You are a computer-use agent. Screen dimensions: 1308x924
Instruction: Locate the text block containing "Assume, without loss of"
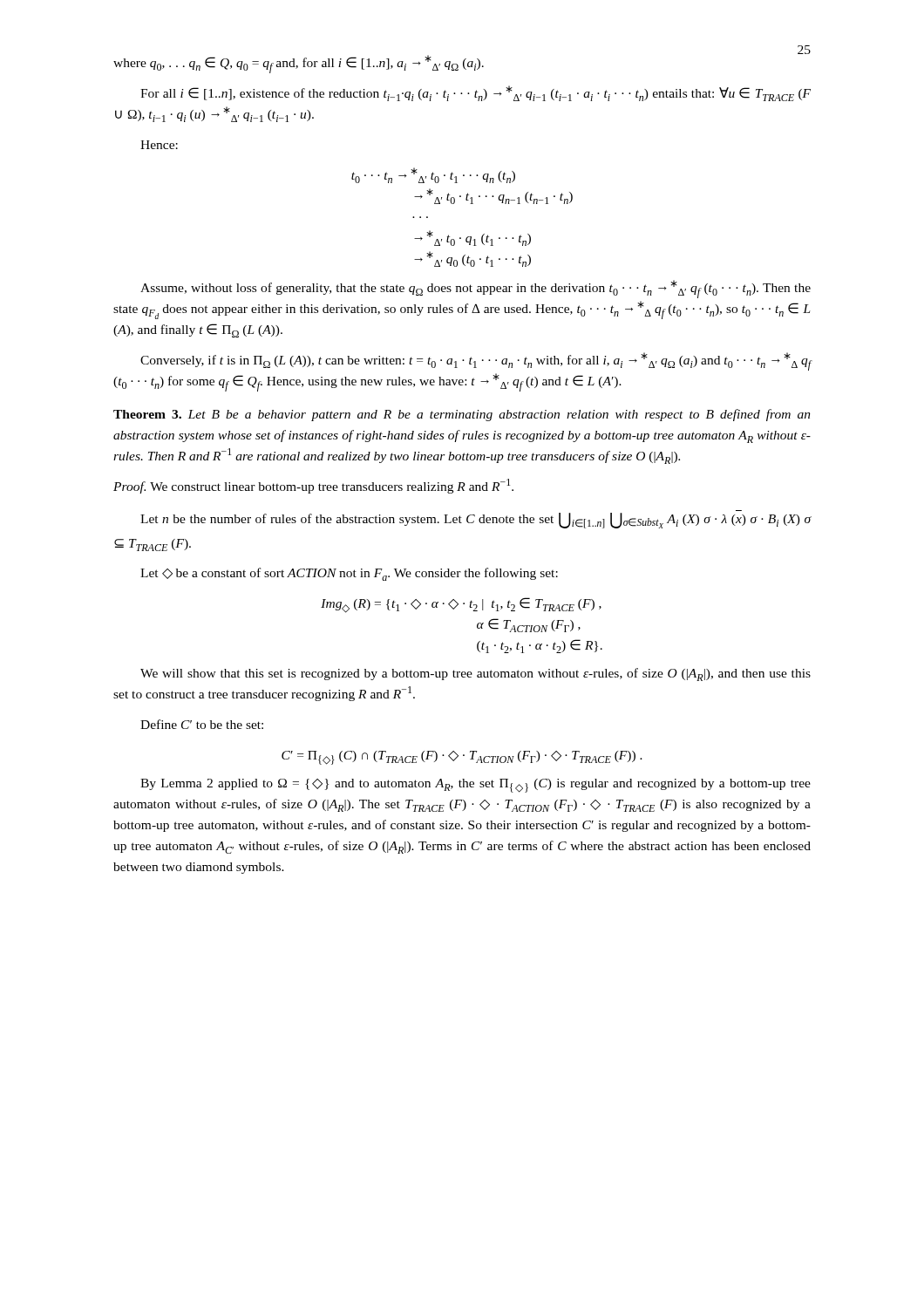coord(462,309)
